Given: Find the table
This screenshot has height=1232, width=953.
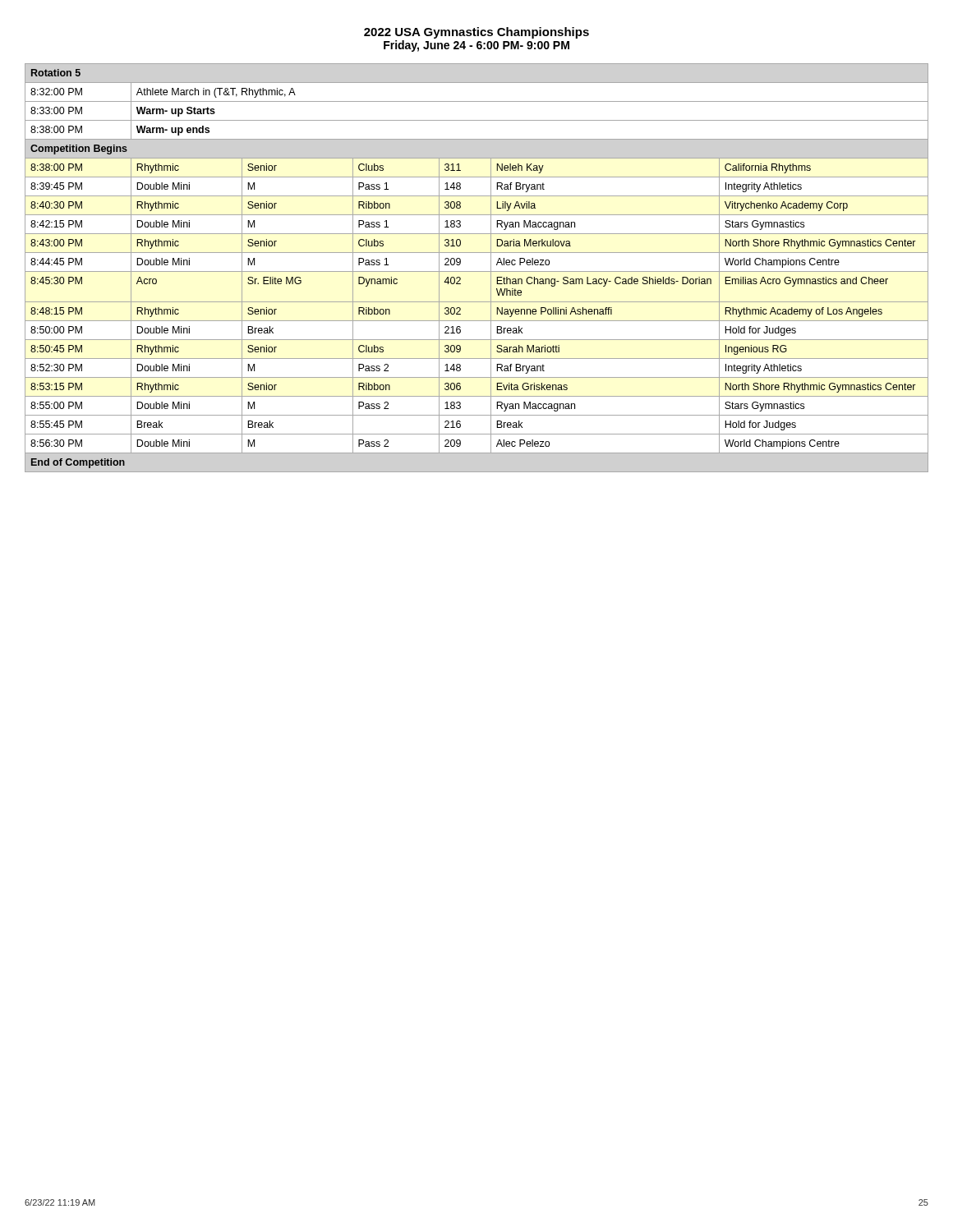Looking at the screenshot, I should tap(476, 268).
